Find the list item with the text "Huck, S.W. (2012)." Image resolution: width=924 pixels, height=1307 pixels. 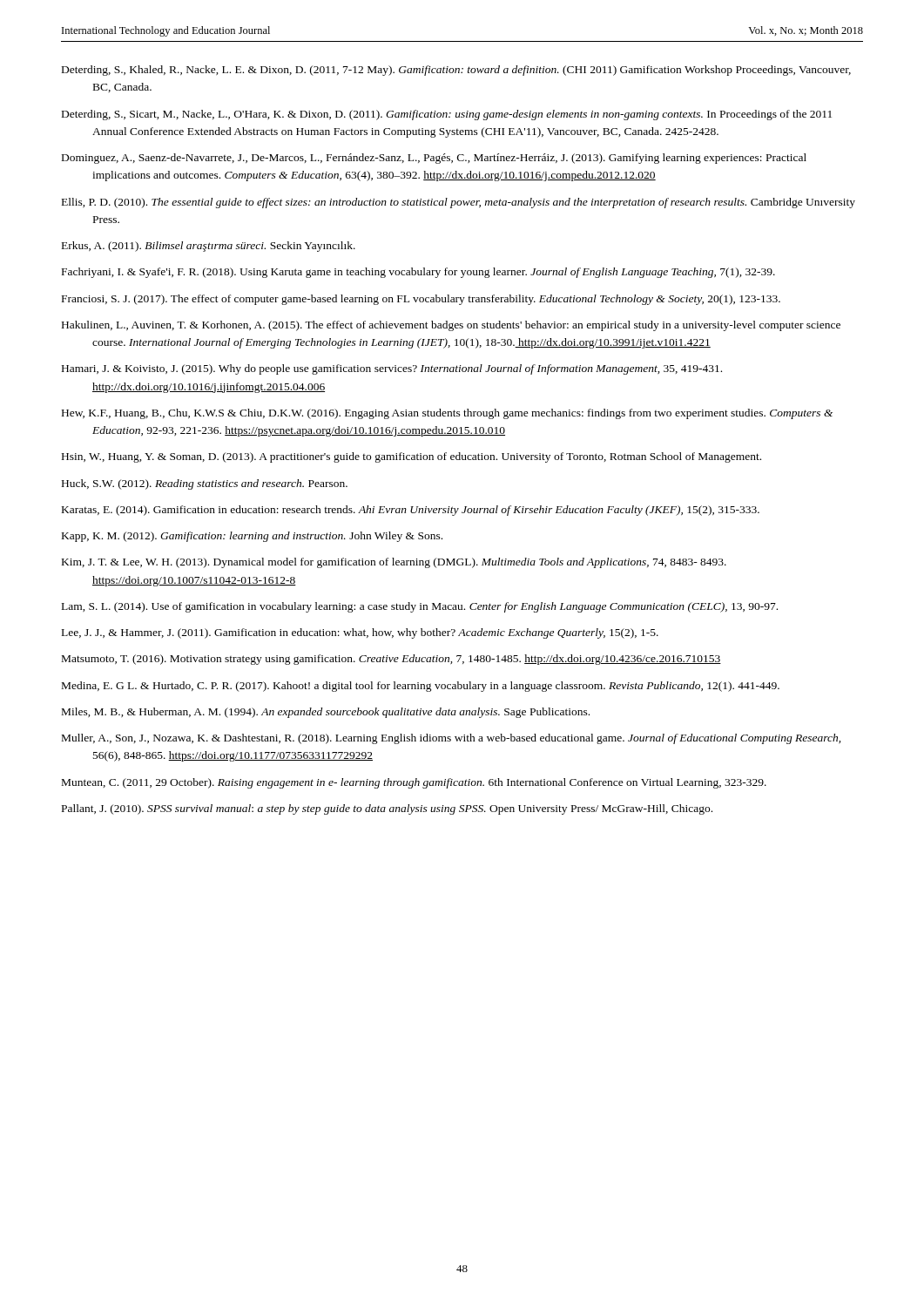(x=204, y=483)
